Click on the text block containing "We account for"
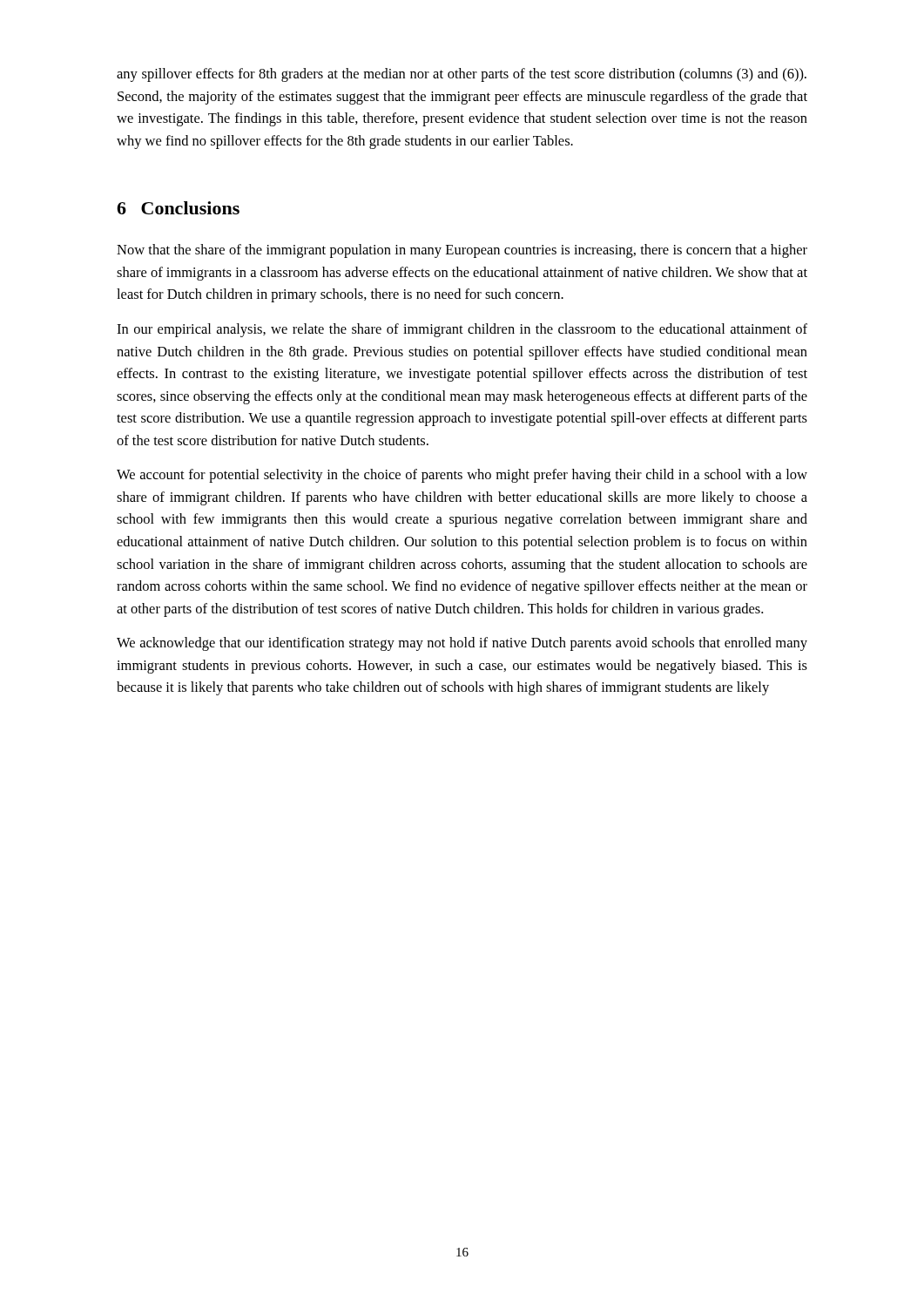Viewport: 924px width, 1307px height. [x=462, y=542]
